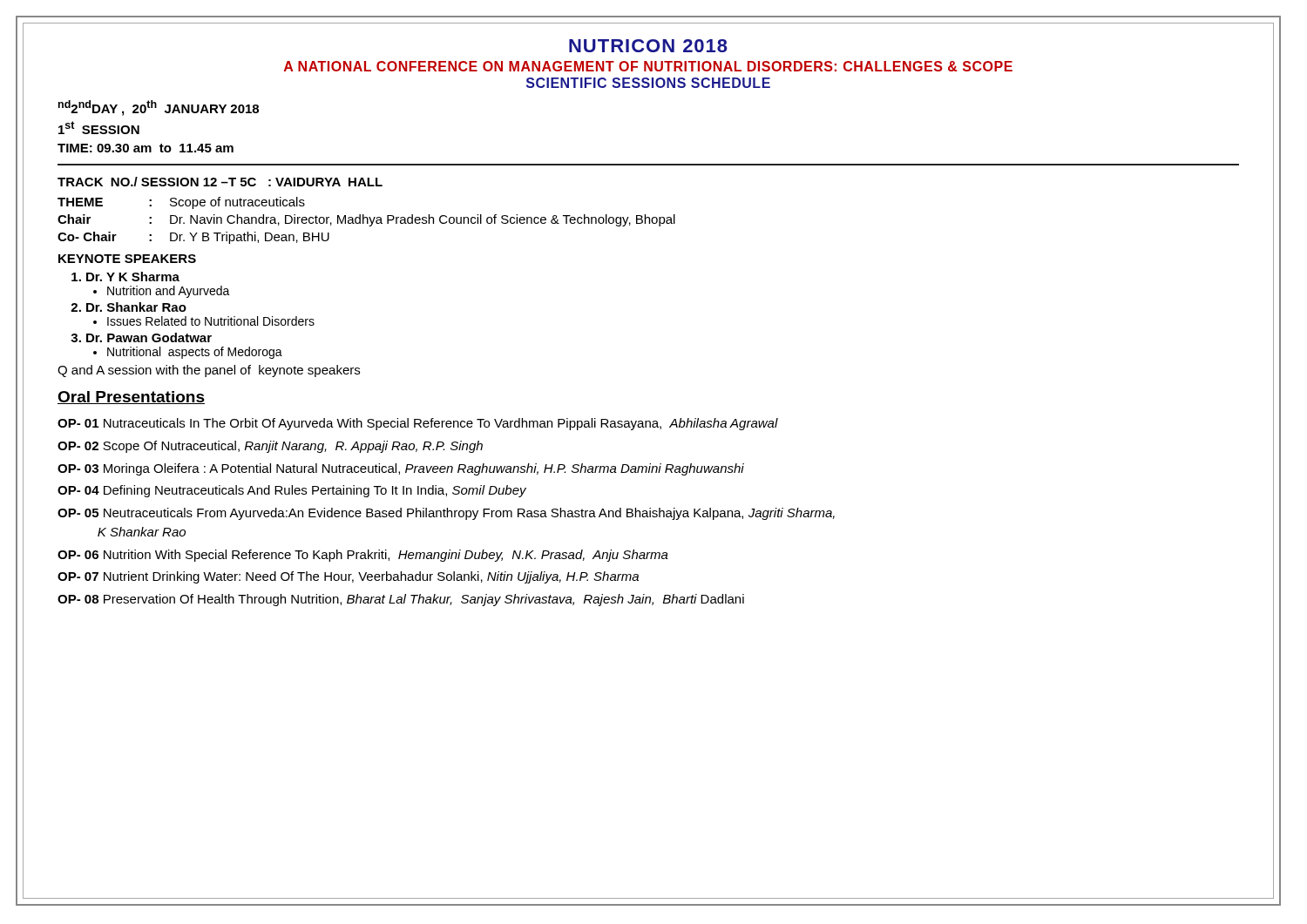This screenshot has height=924, width=1307.
Task: Navigate to the region starting "OP- 07 Nutrient Drinking Water: Need"
Action: click(x=348, y=576)
